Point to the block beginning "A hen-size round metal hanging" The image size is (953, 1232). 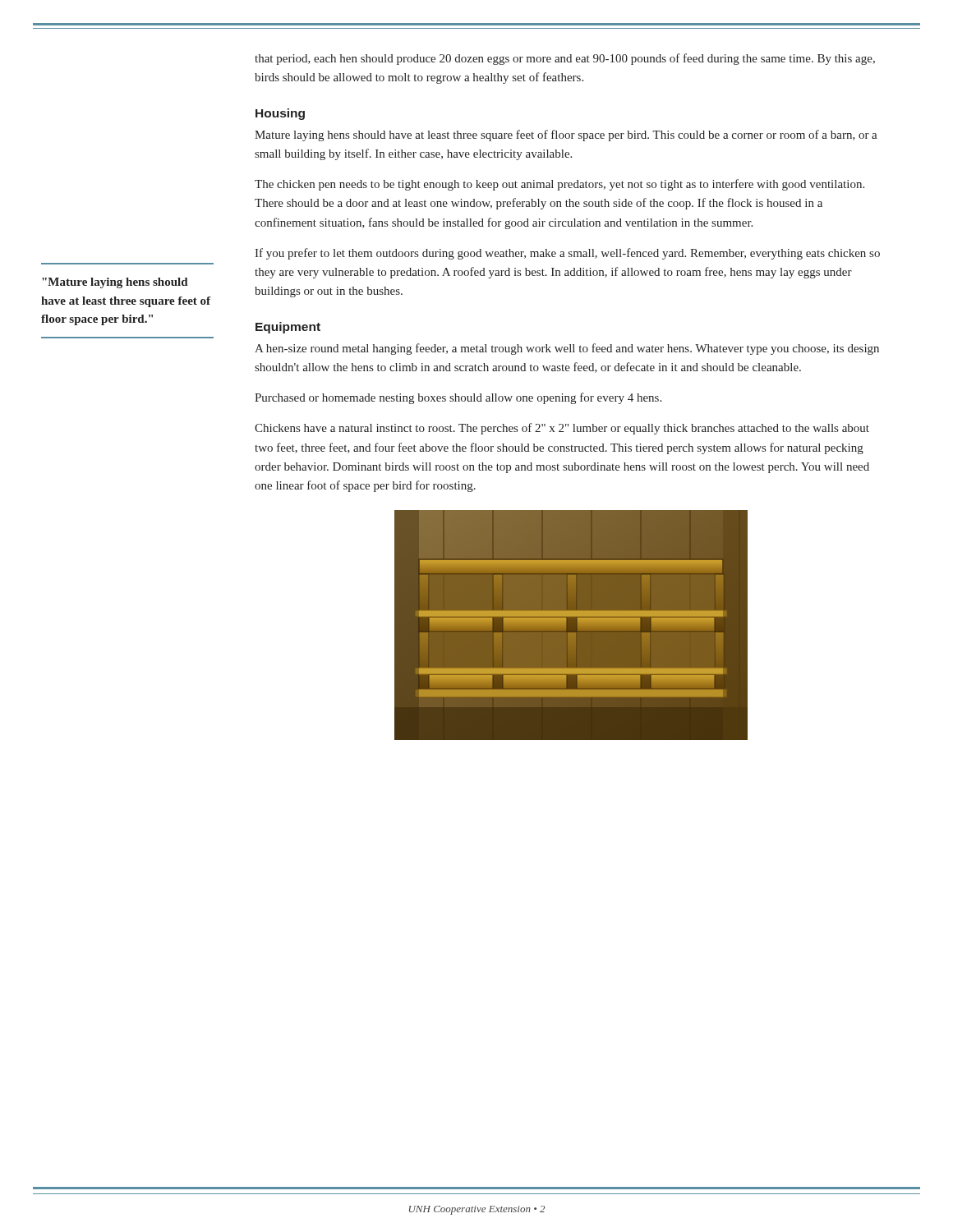(567, 357)
